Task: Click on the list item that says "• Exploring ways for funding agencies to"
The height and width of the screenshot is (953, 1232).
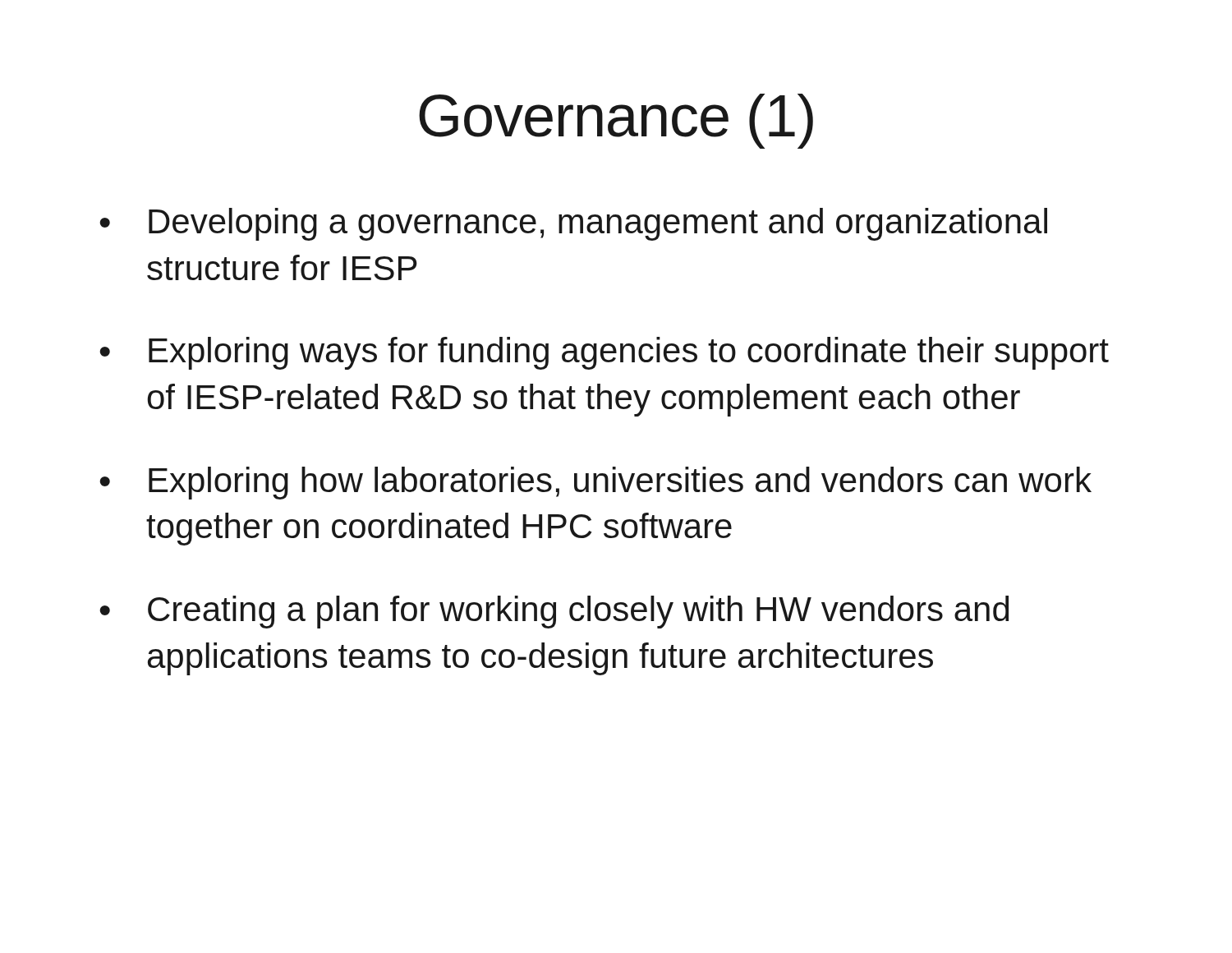Action: click(616, 375)
